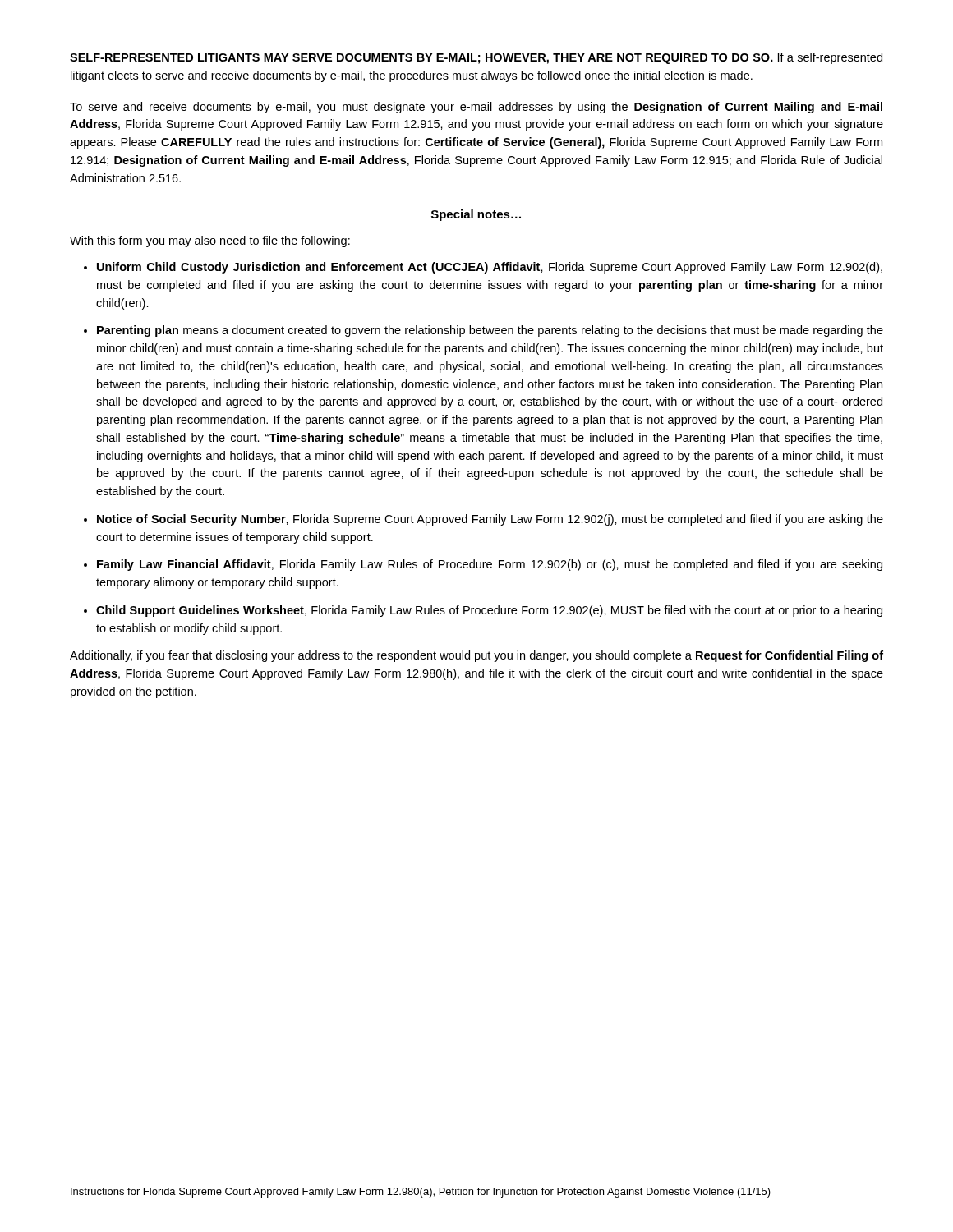Find the list item that reads "Family Law Financial"
This screenshot has width=953, height=1232.
(490, 573)
